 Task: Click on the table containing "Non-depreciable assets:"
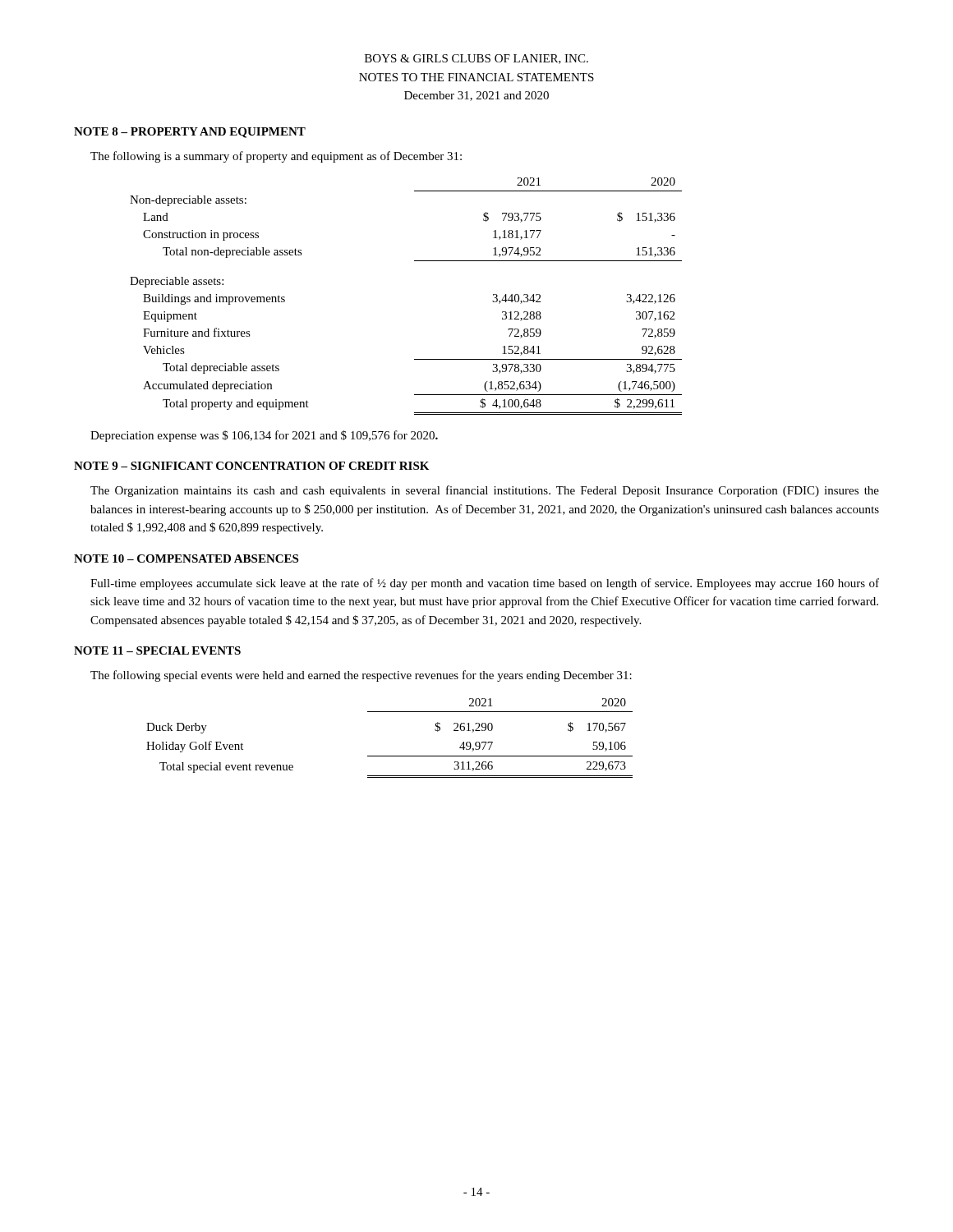(x=476, y=294)
